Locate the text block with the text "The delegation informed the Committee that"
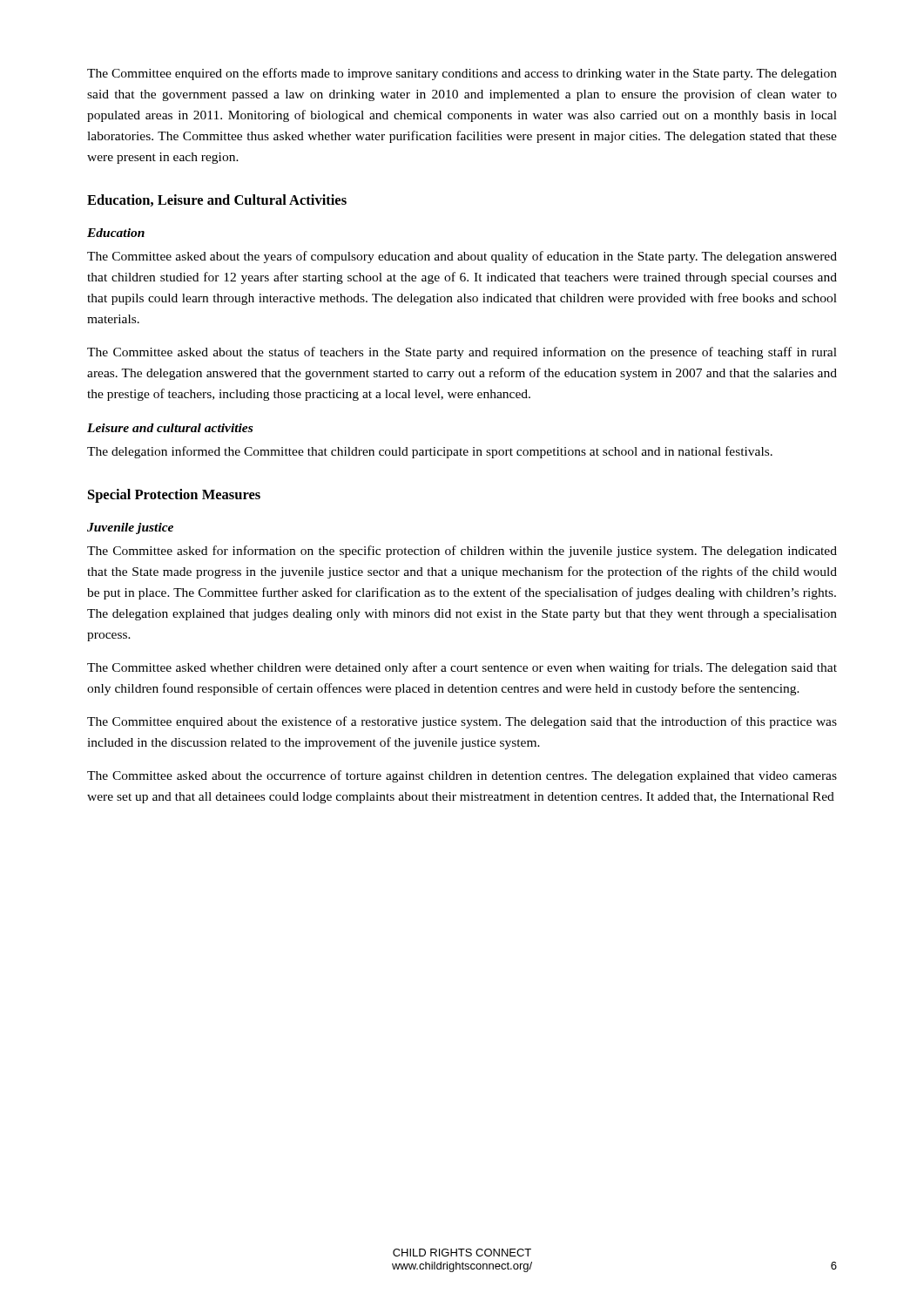 (x=430, y=451)
